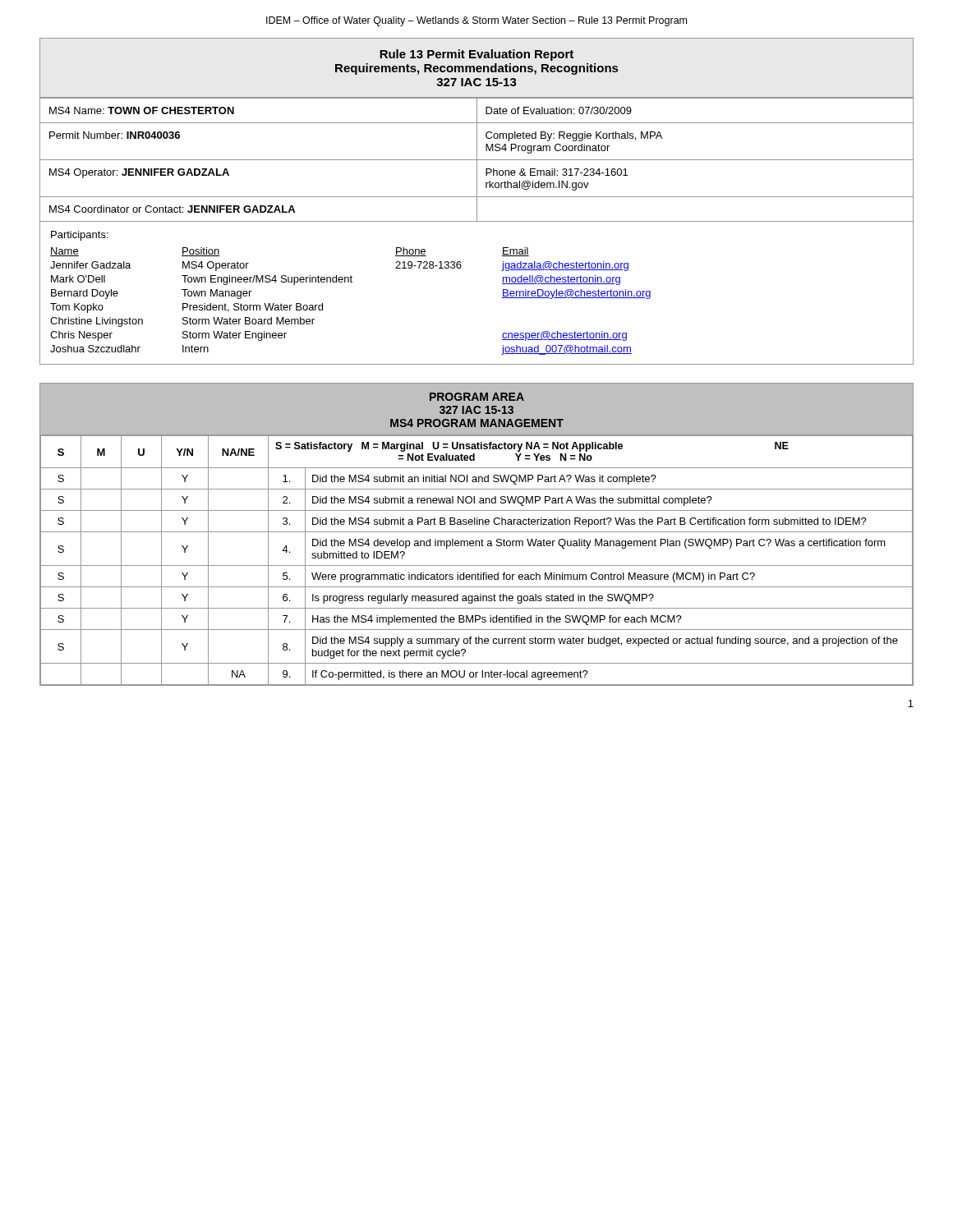Viewport: 953px width, 1232px height.
Task: Click on the text block starting "Rule 13 Permit Evaluation Report Requirements, Recommendations,"
Action: click(476, 68)
